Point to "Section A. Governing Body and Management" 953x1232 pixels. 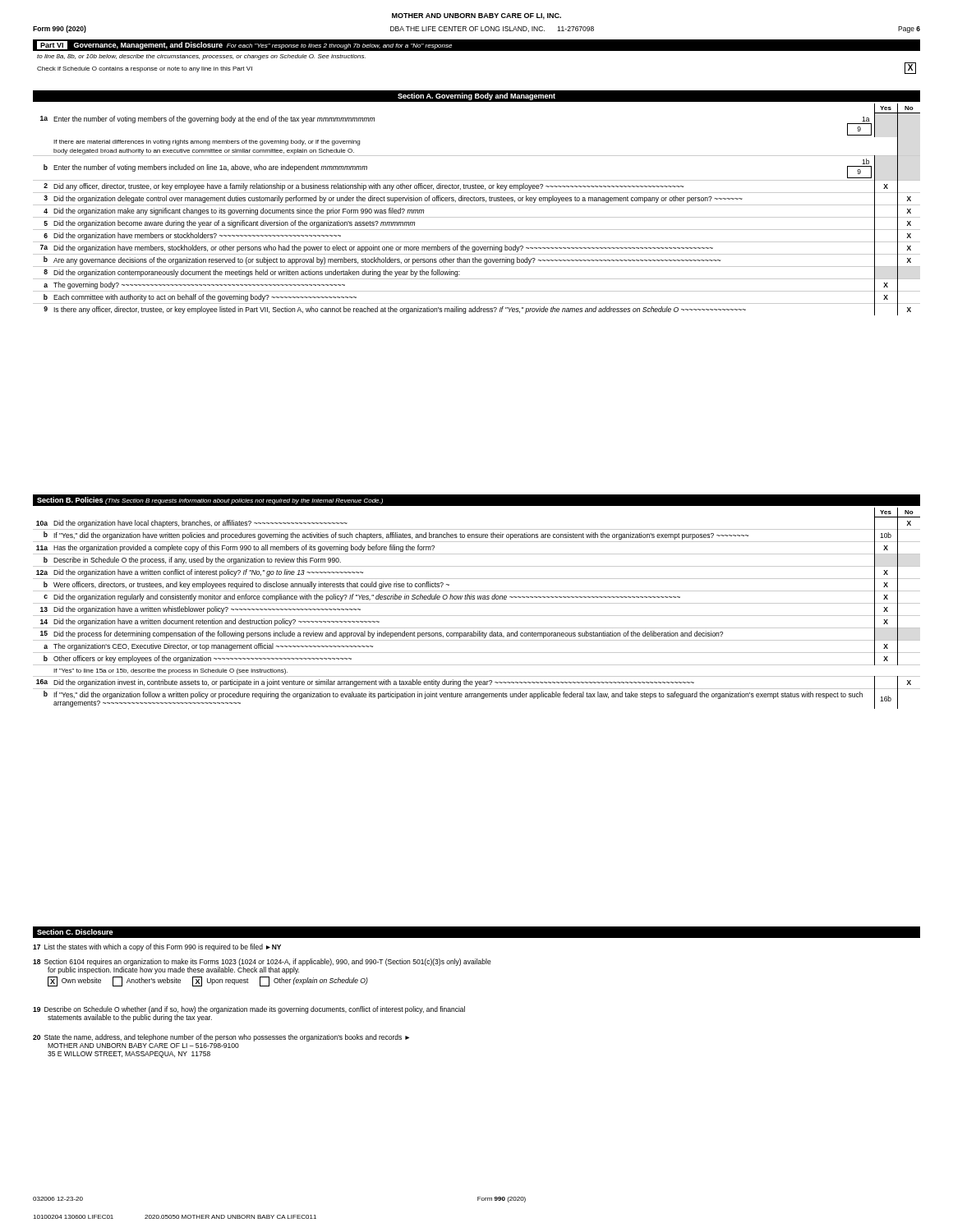476,96
